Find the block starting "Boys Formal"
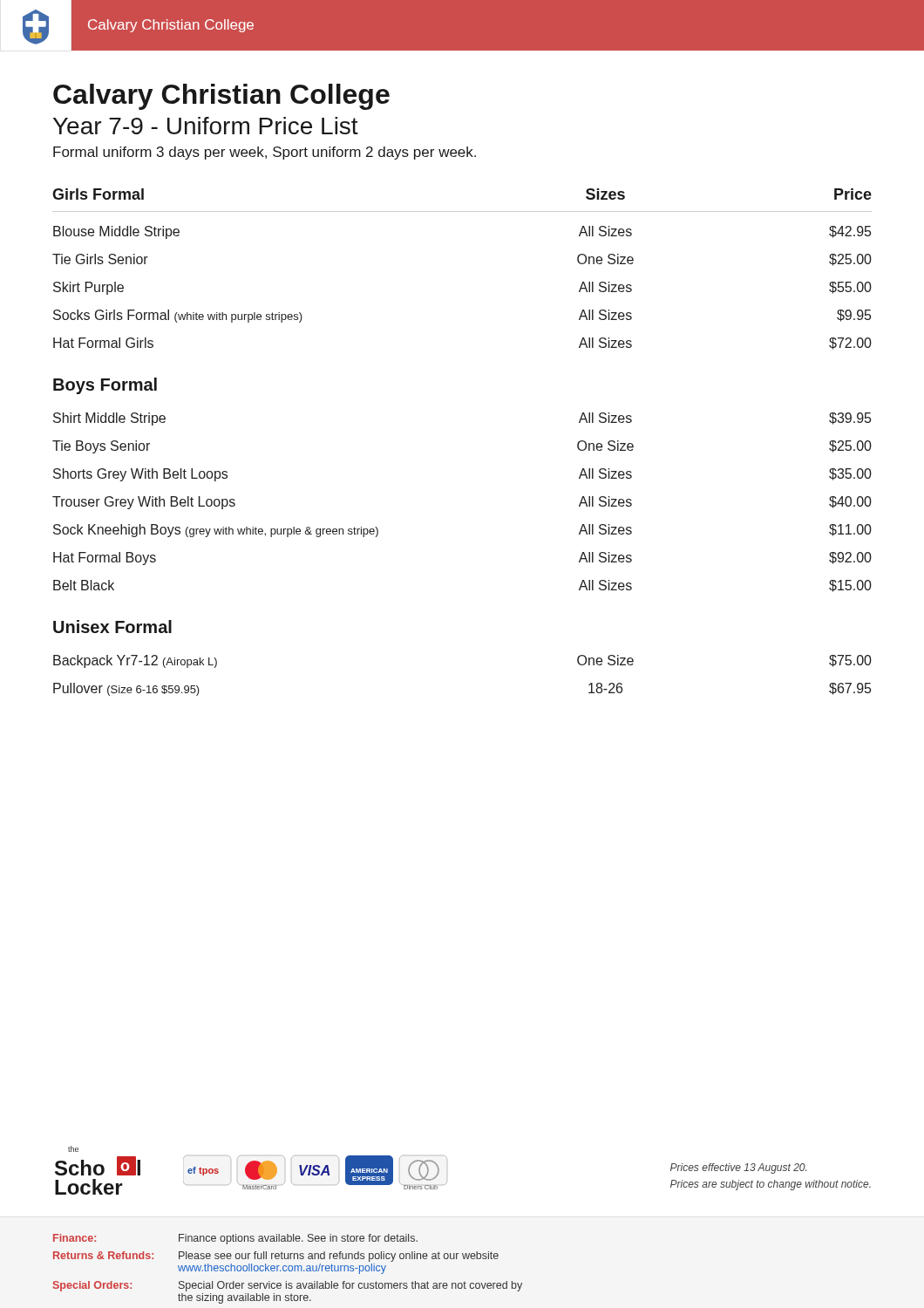 105,386
